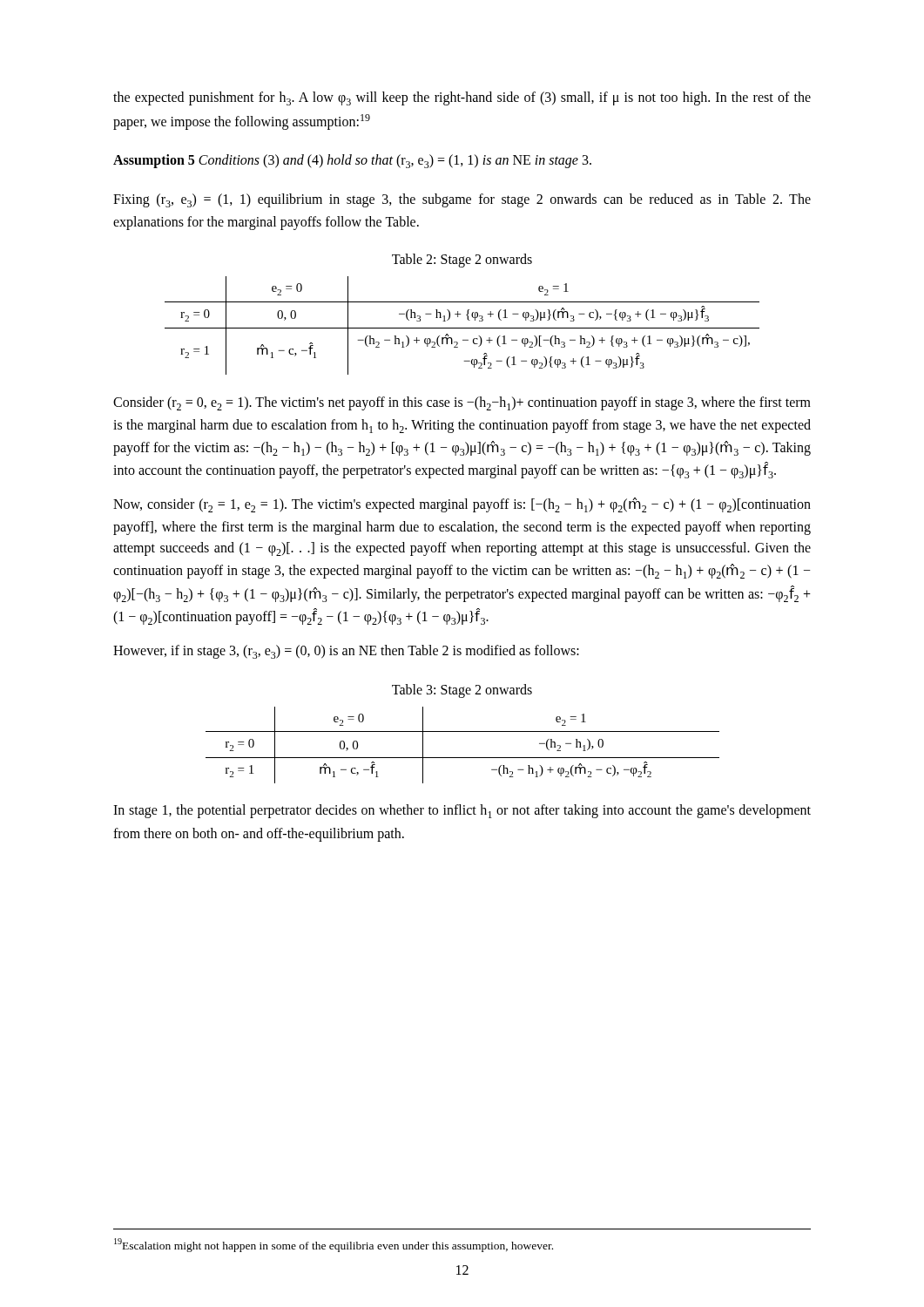Locate the text "Table 3: Stage 2 onwards"

(462, 690)
